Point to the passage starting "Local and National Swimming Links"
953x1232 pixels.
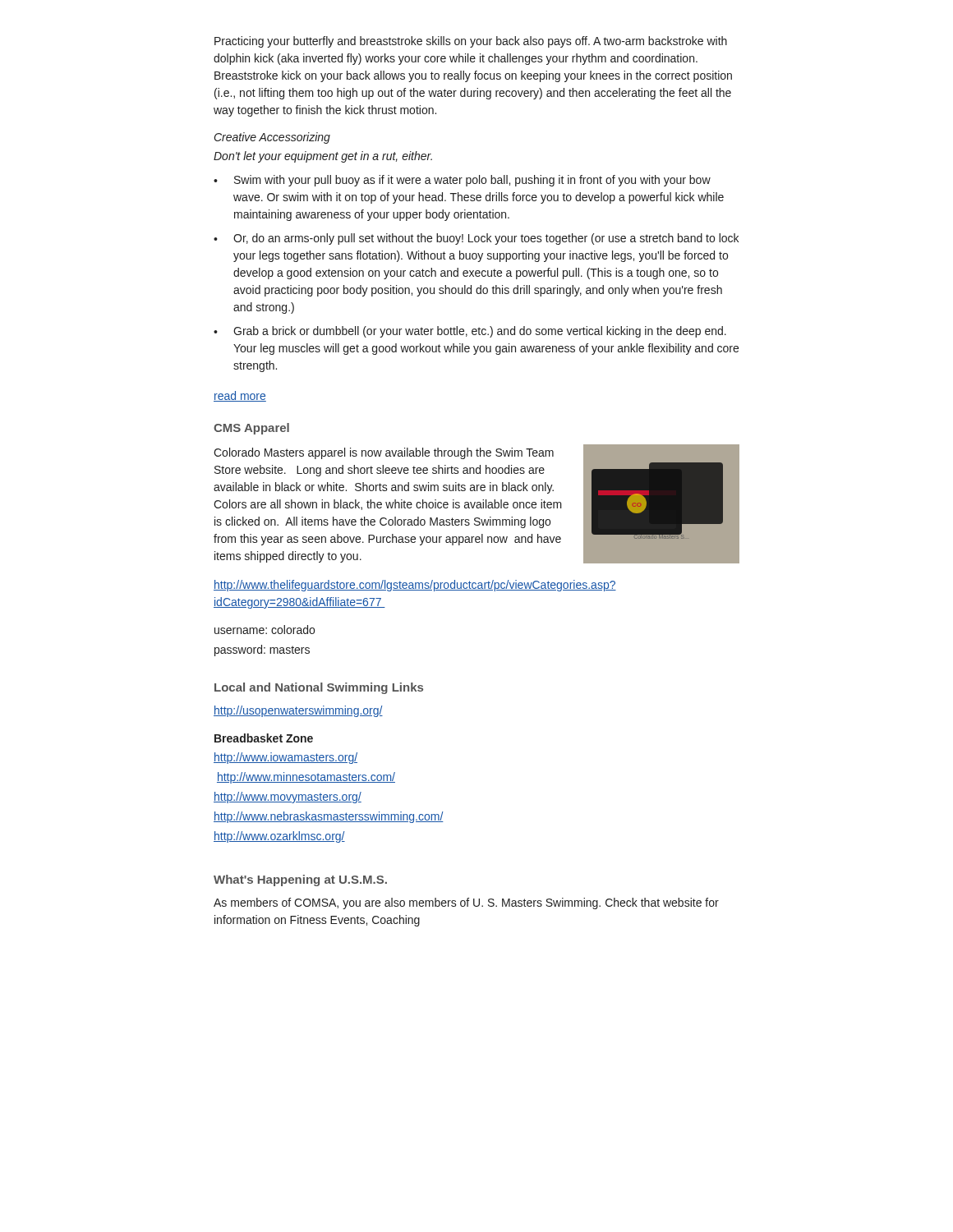(319, 687)
